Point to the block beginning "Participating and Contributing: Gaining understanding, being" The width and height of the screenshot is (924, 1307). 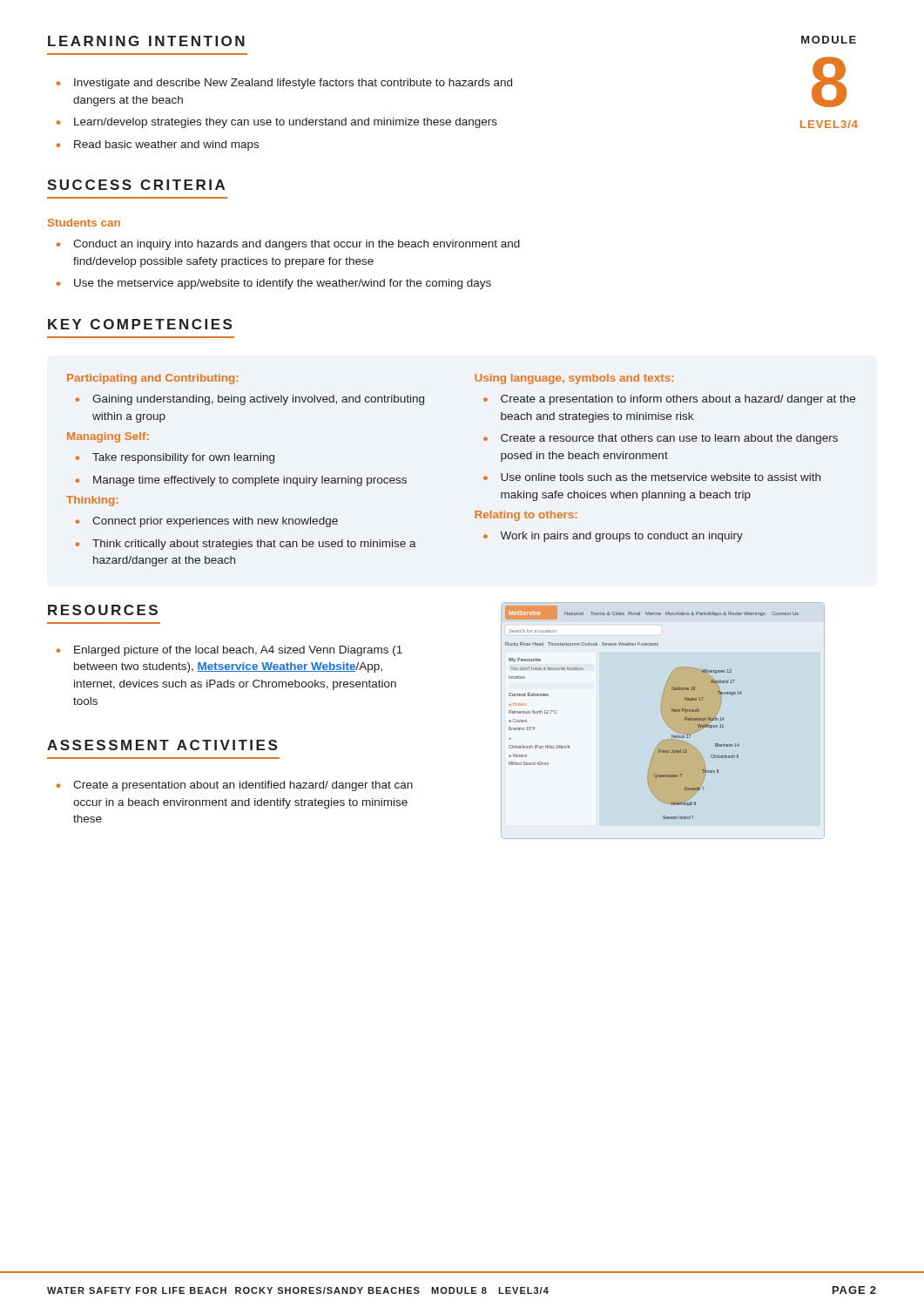point(258,398)
